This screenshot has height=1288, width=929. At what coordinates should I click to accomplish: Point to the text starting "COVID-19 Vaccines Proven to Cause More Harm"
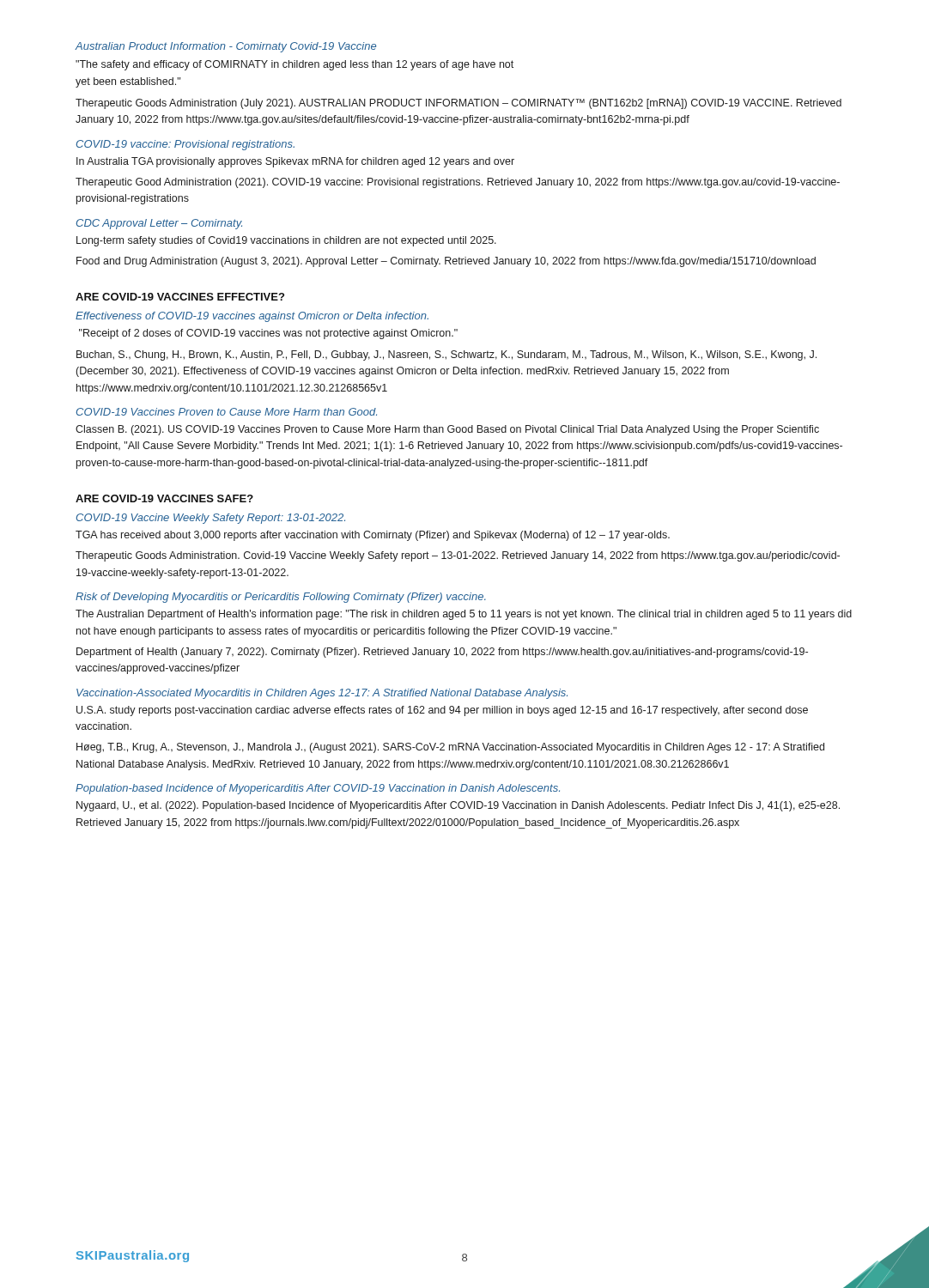[x=227, y=412]
